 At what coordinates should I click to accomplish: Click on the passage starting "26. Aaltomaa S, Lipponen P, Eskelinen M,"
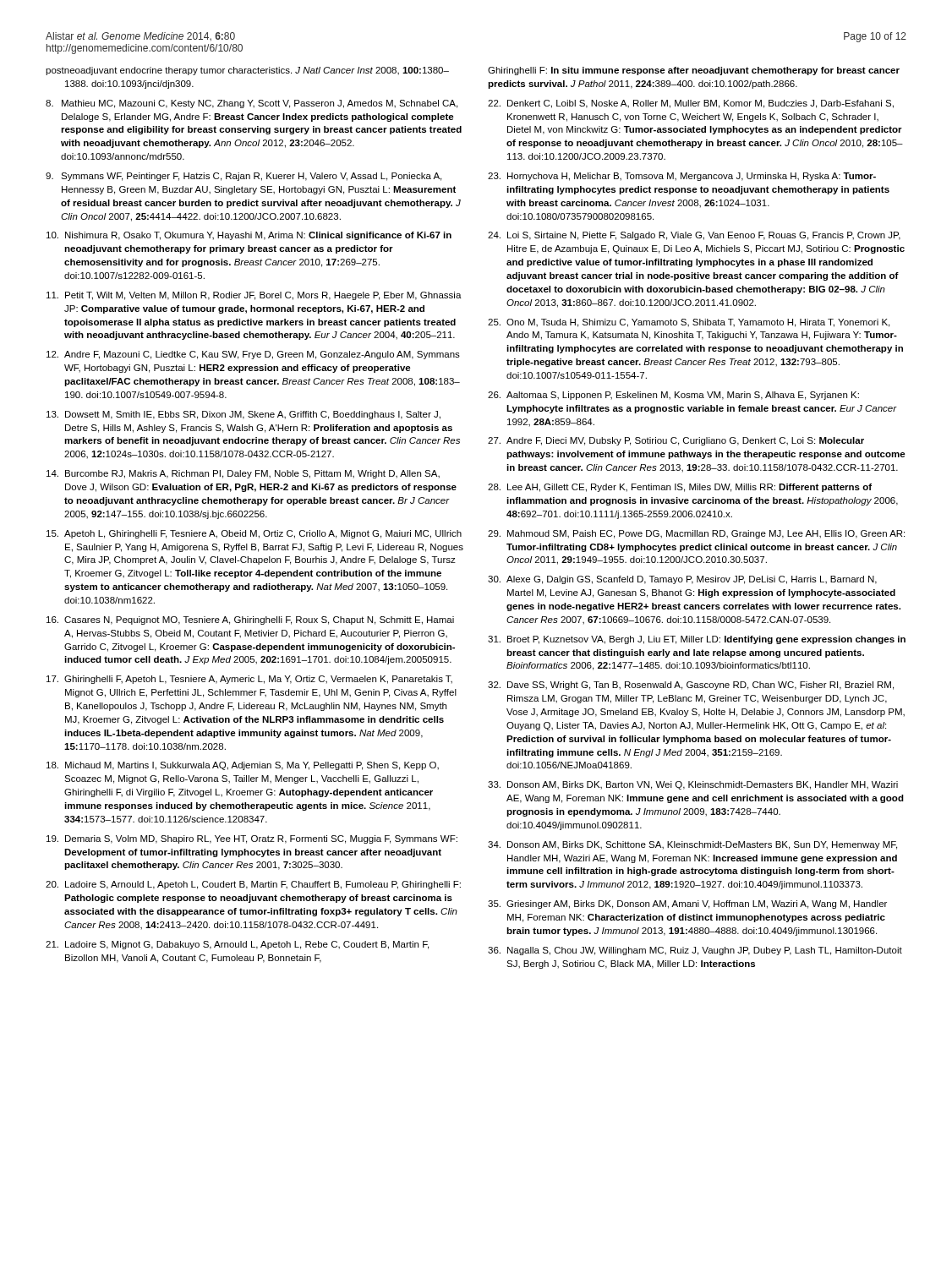[697, 409]
